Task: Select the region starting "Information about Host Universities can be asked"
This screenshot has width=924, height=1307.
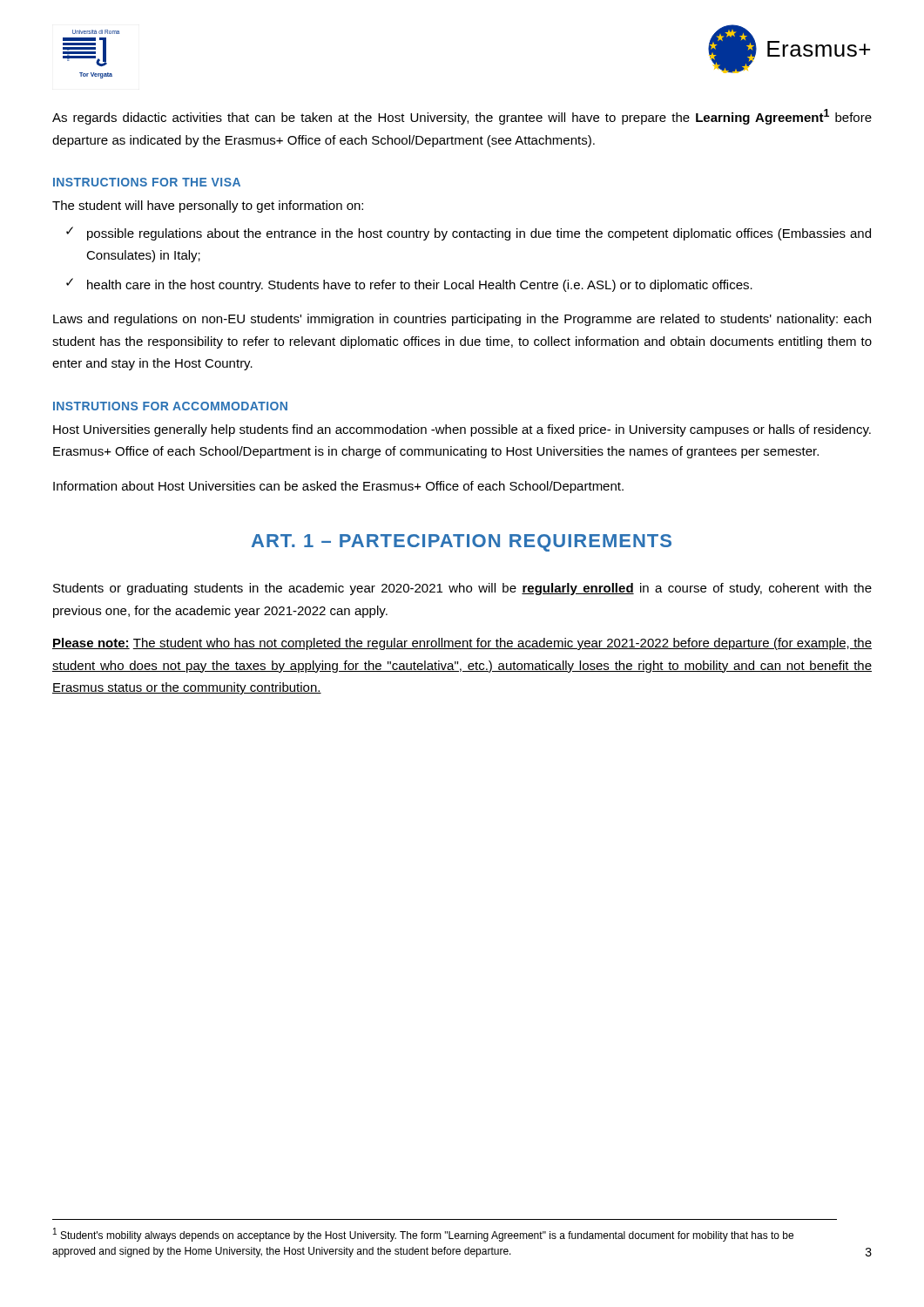Action: (x=338, y=485)
